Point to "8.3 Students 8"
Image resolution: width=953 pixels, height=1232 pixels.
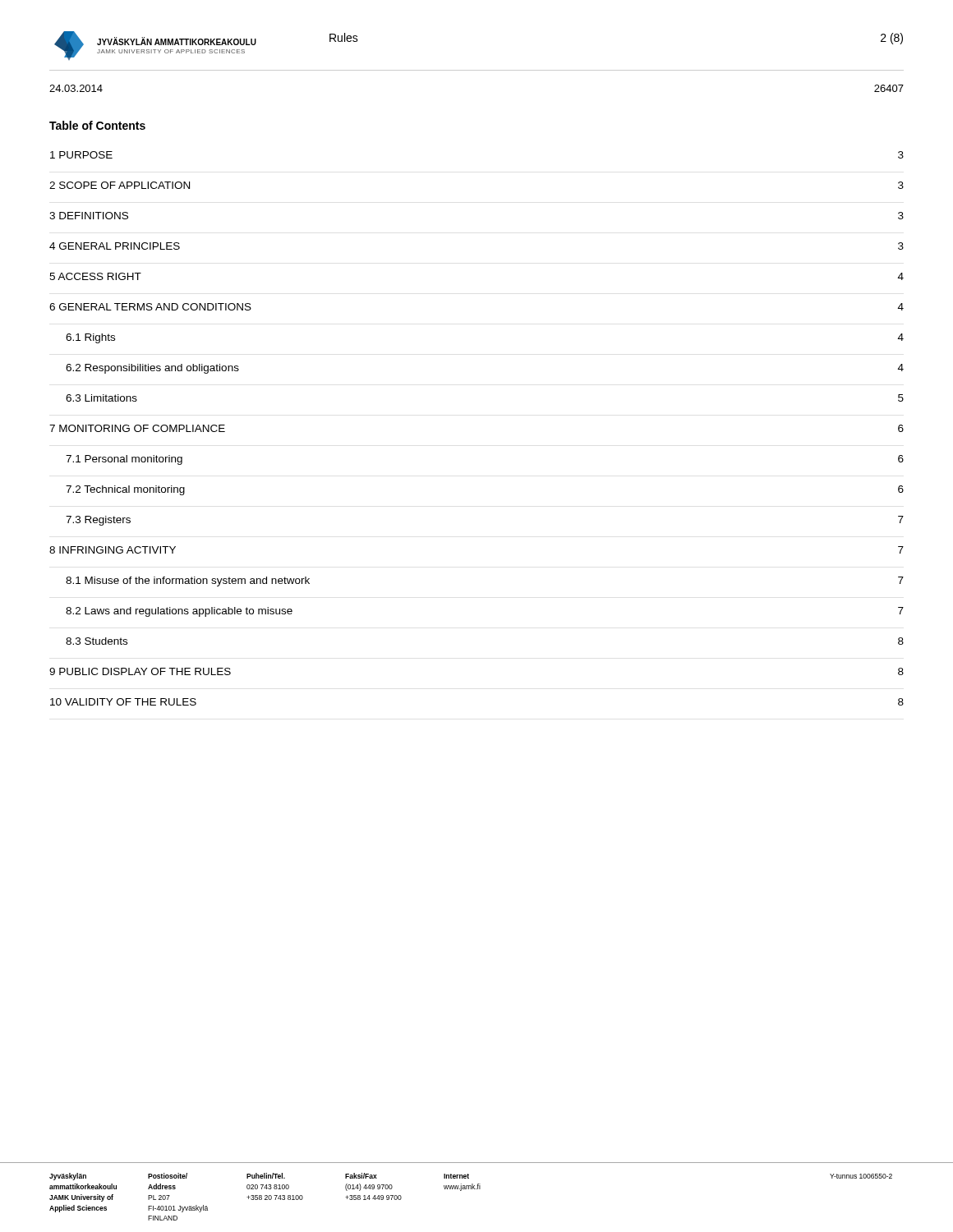pos(97,641)
